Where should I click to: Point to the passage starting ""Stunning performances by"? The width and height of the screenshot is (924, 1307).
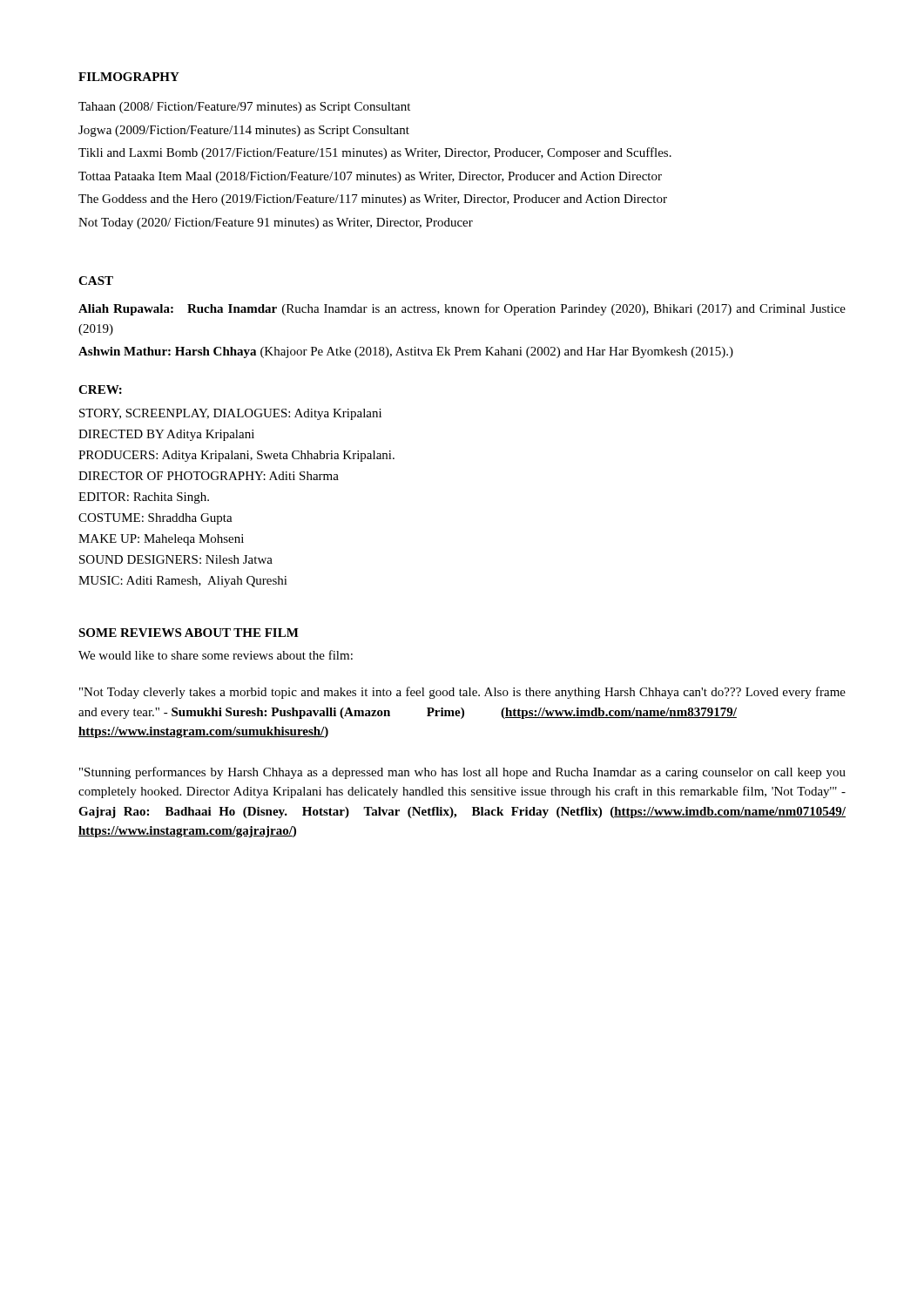click(x=462, y=801)
